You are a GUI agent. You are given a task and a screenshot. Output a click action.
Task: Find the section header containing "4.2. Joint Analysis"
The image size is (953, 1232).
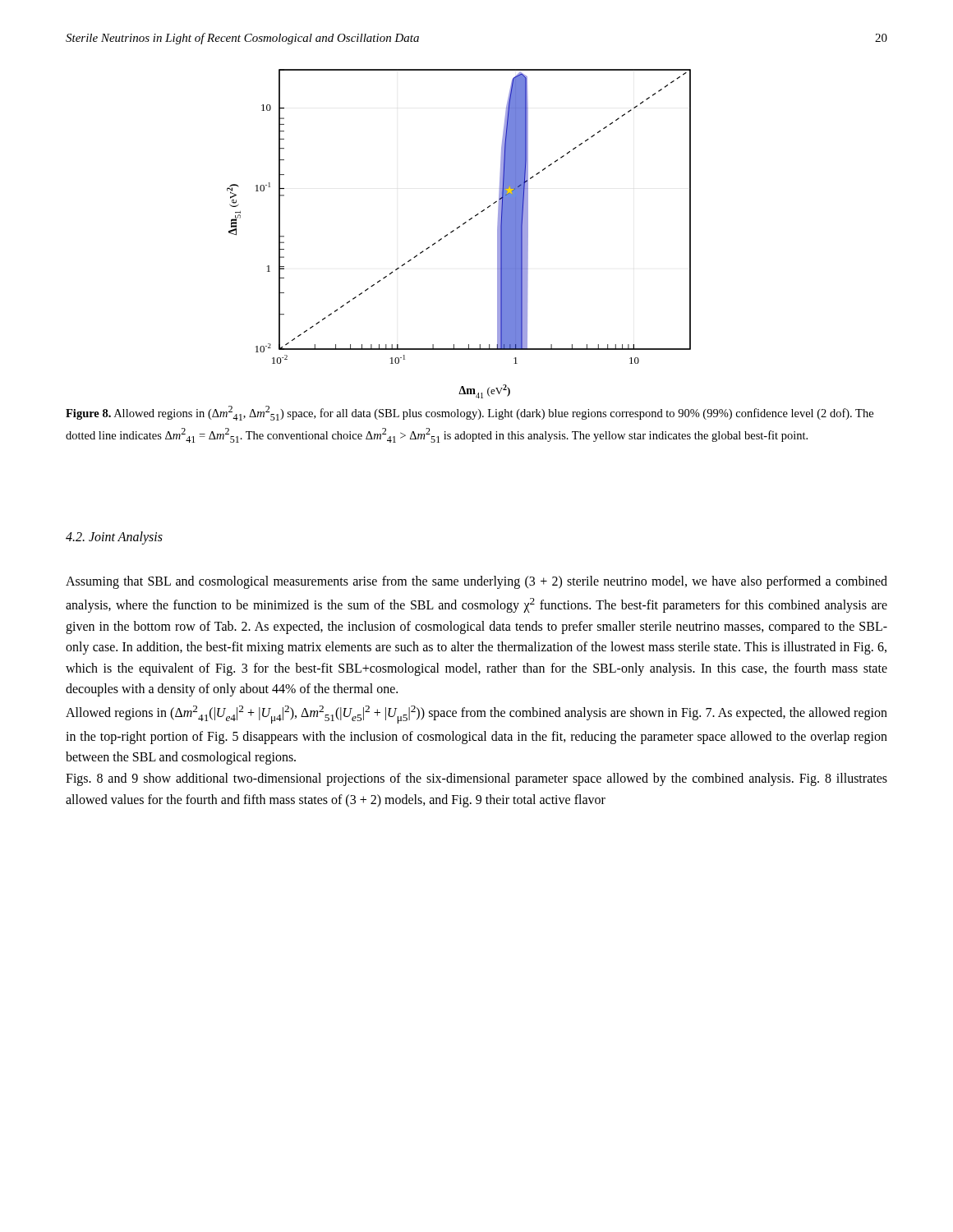tap(114, 537)
